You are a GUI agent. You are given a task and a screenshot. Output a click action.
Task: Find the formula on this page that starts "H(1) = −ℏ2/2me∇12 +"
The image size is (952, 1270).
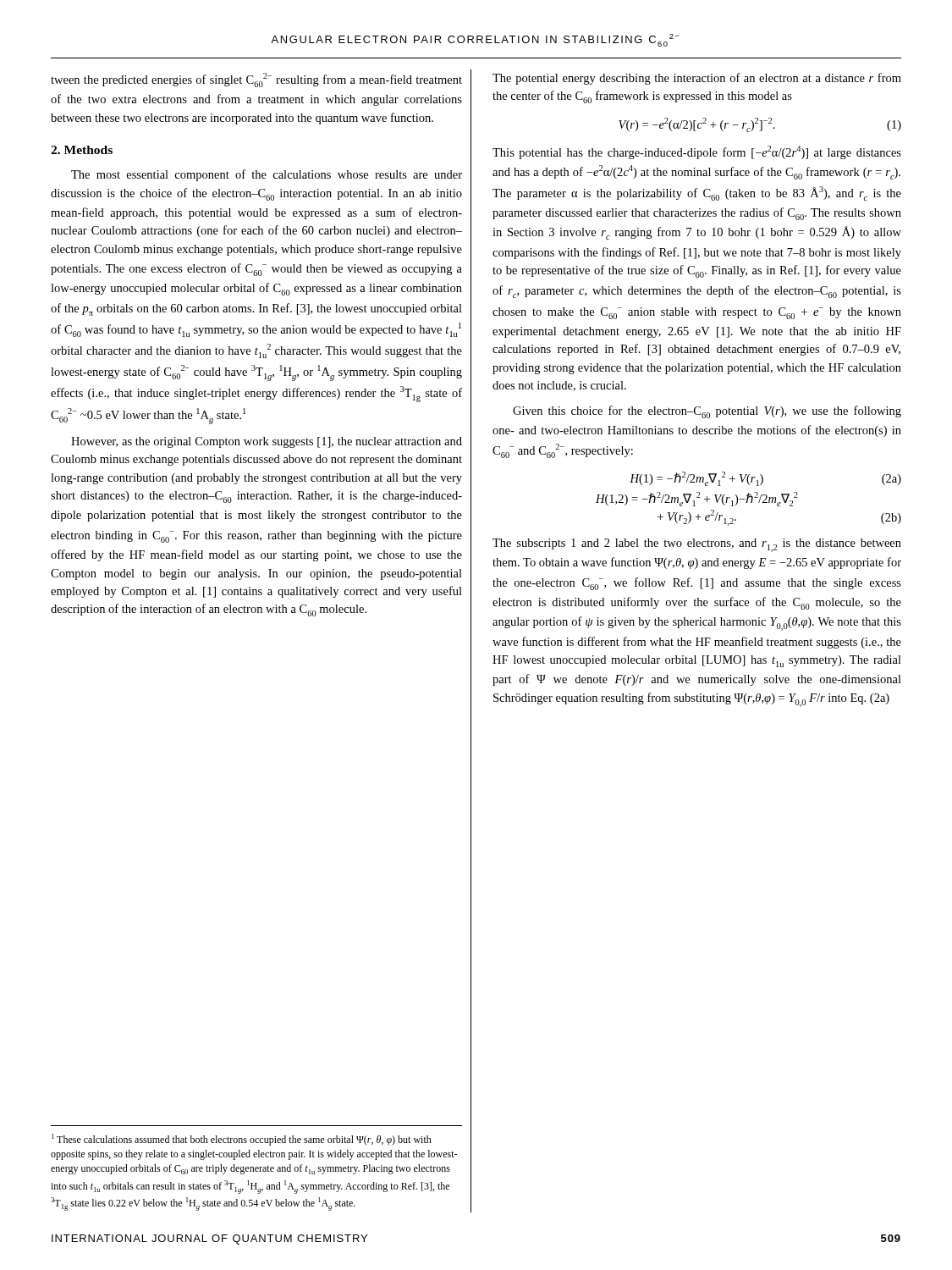click(x=766, y=478)
